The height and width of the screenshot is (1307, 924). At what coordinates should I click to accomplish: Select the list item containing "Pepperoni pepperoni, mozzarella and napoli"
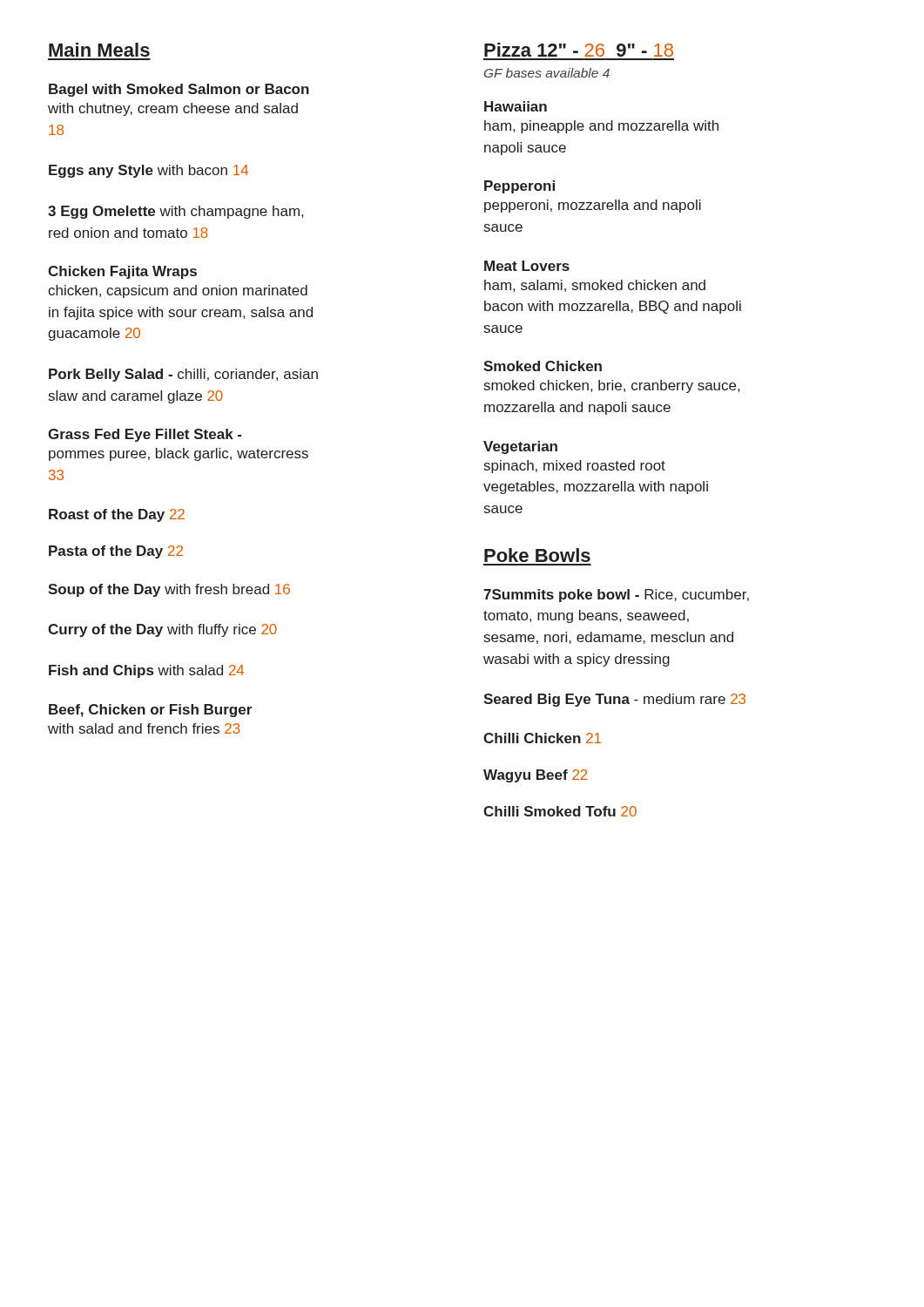592,207
